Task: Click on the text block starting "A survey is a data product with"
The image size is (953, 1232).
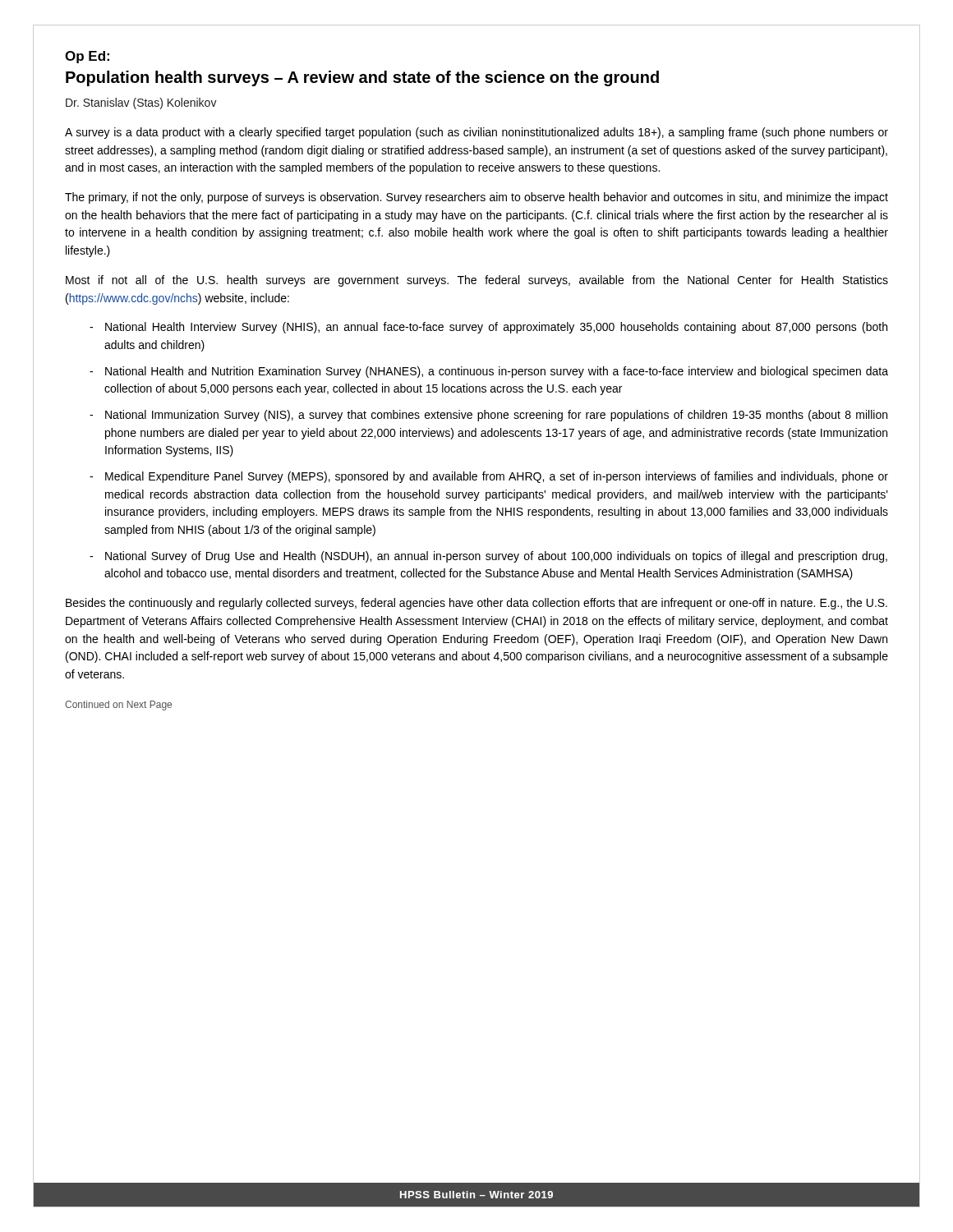Action: pos(476,150)
